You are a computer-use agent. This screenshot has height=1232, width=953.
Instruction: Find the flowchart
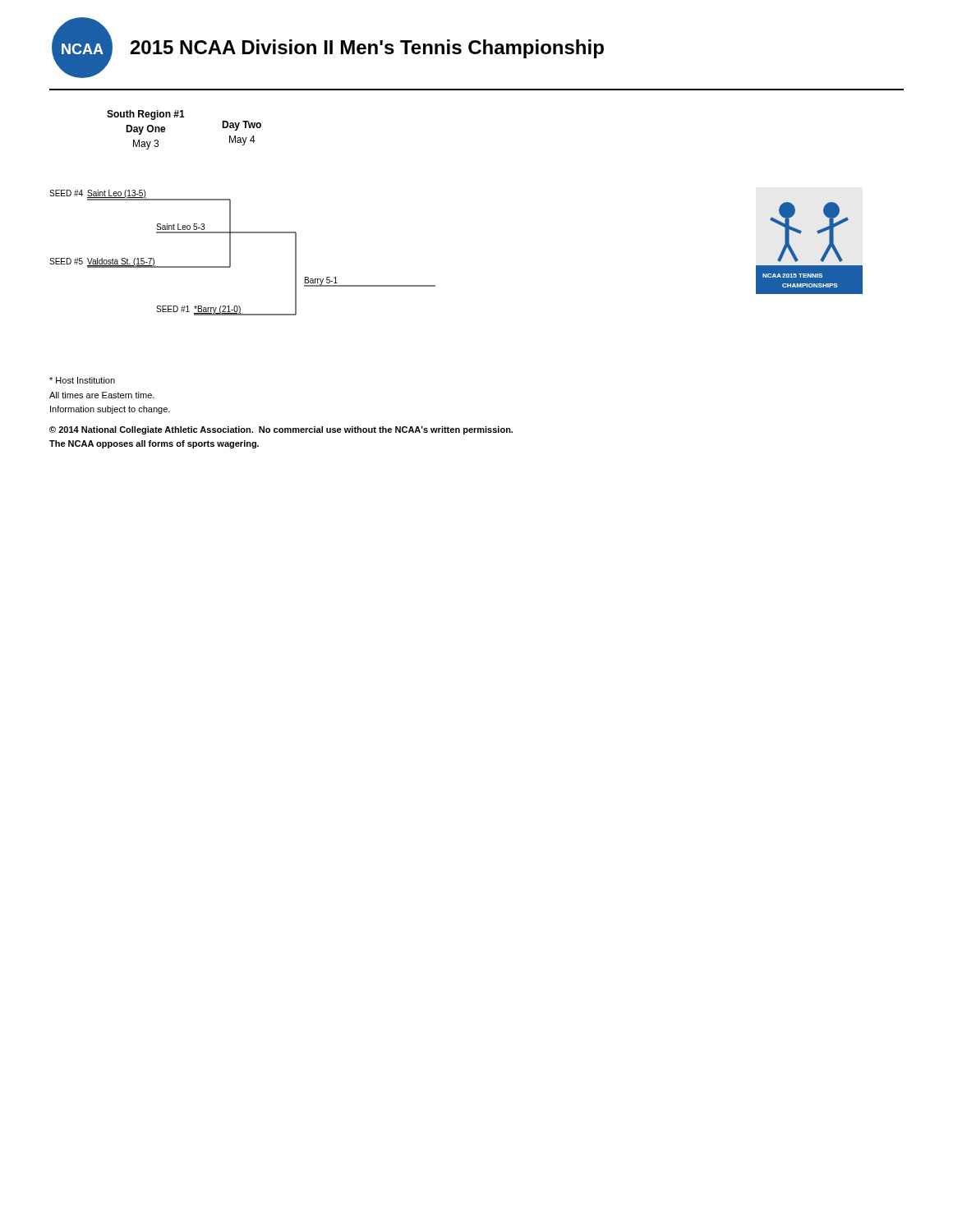[x=263, y=267]
